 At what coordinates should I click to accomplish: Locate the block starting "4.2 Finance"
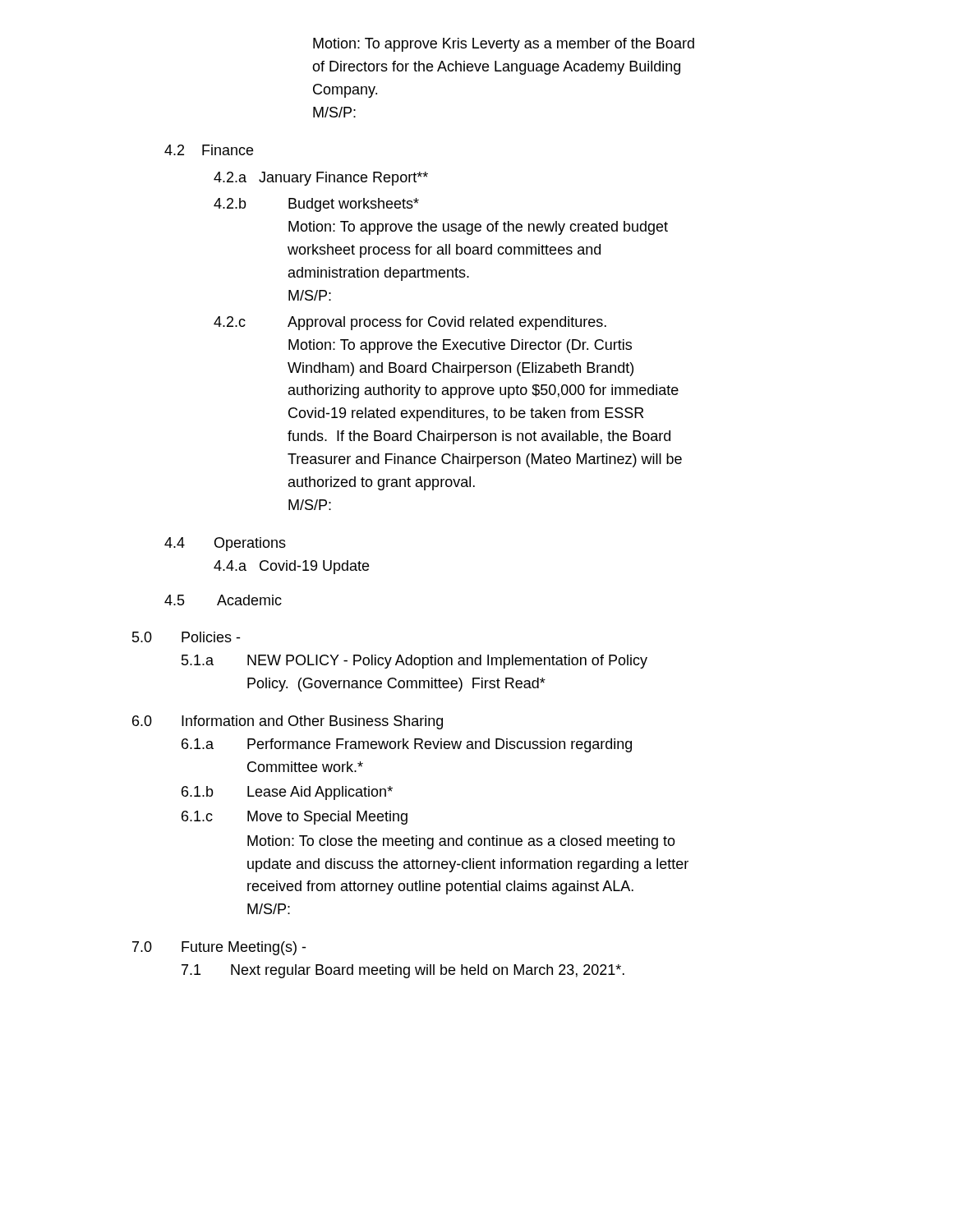[209, 150]
